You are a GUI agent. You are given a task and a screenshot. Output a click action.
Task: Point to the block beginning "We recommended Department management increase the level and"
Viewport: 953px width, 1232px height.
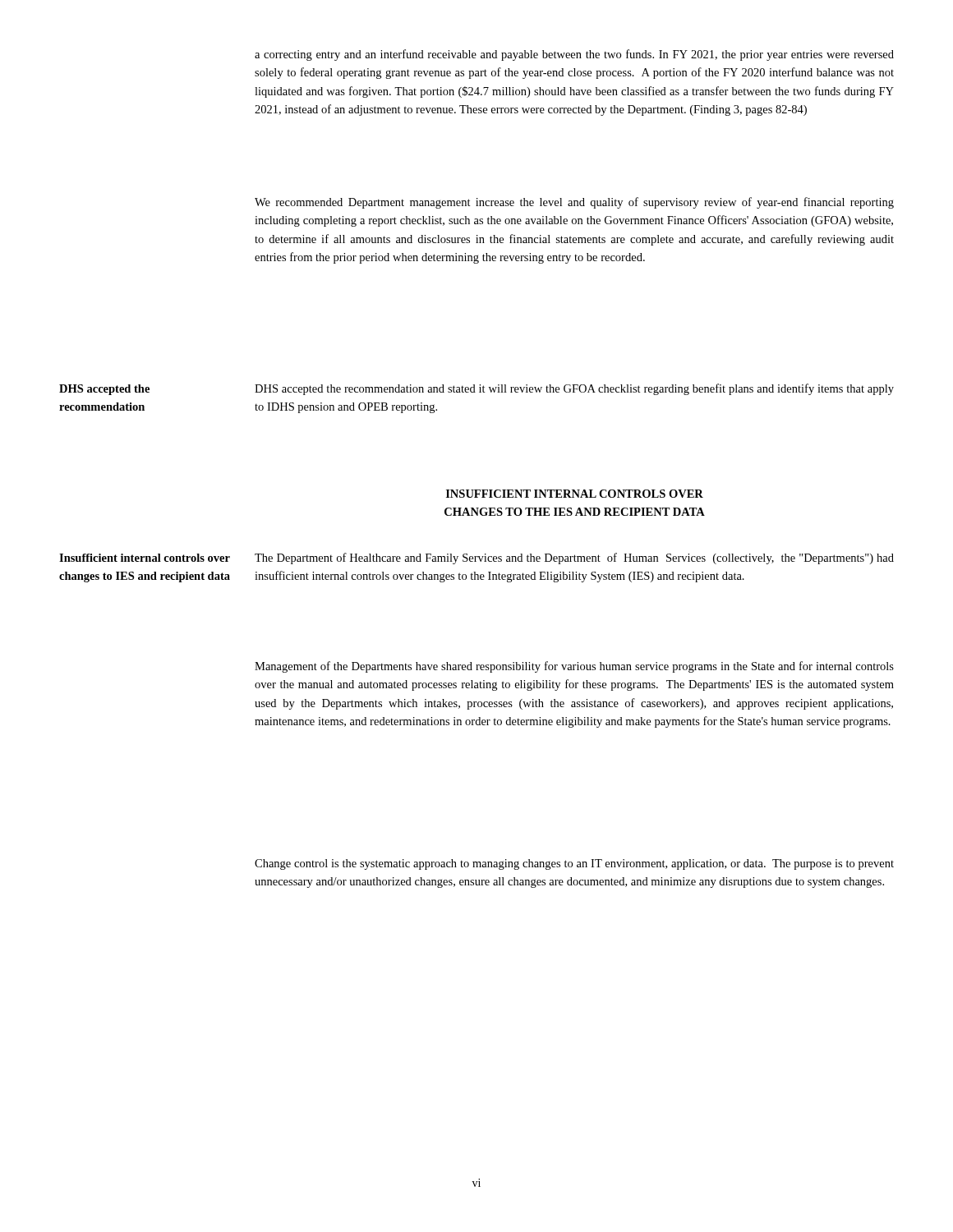tap(574, 230)
